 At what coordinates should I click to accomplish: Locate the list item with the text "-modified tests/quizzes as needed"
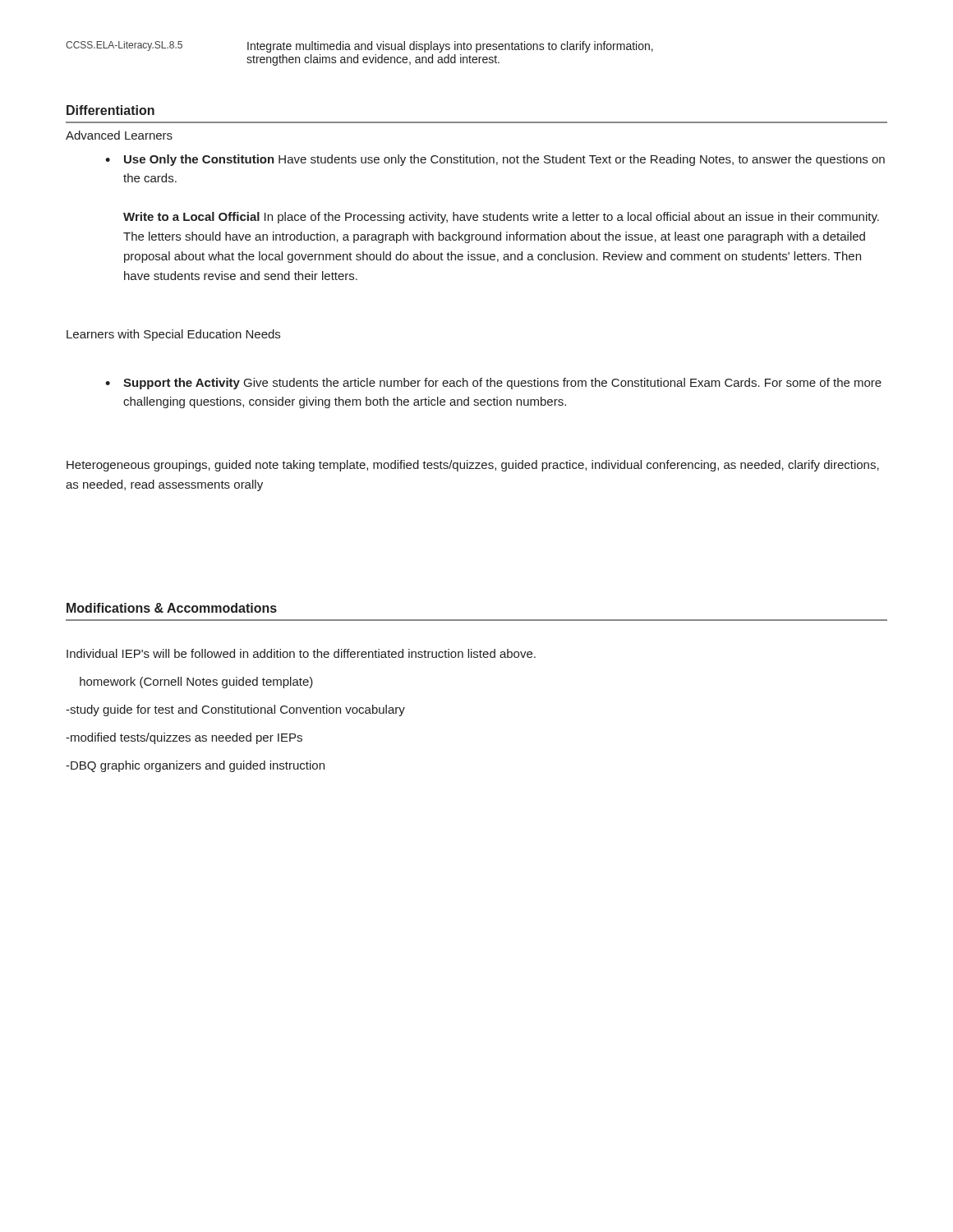point(184,737)
